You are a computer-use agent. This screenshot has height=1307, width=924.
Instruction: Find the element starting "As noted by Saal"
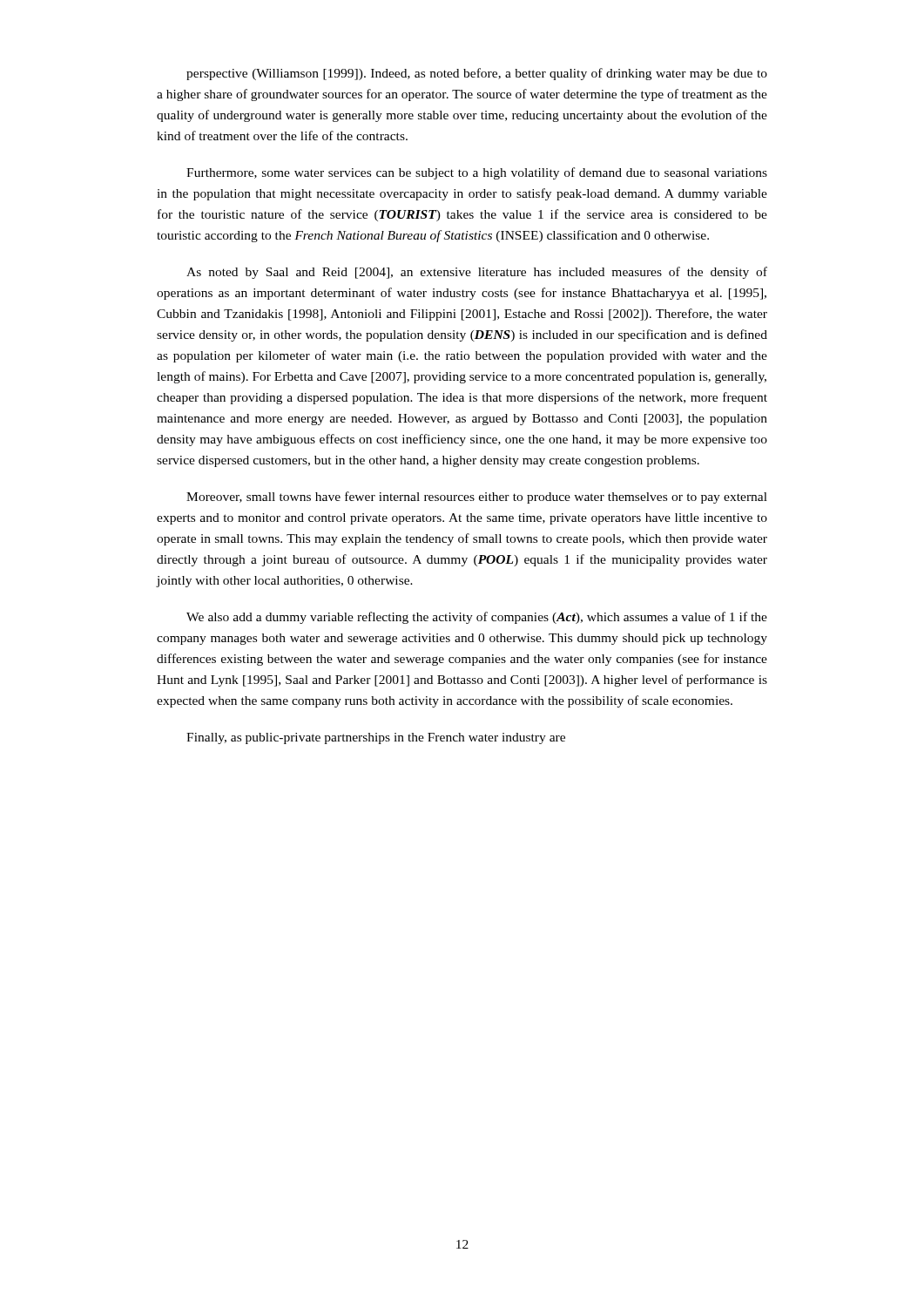462,366
